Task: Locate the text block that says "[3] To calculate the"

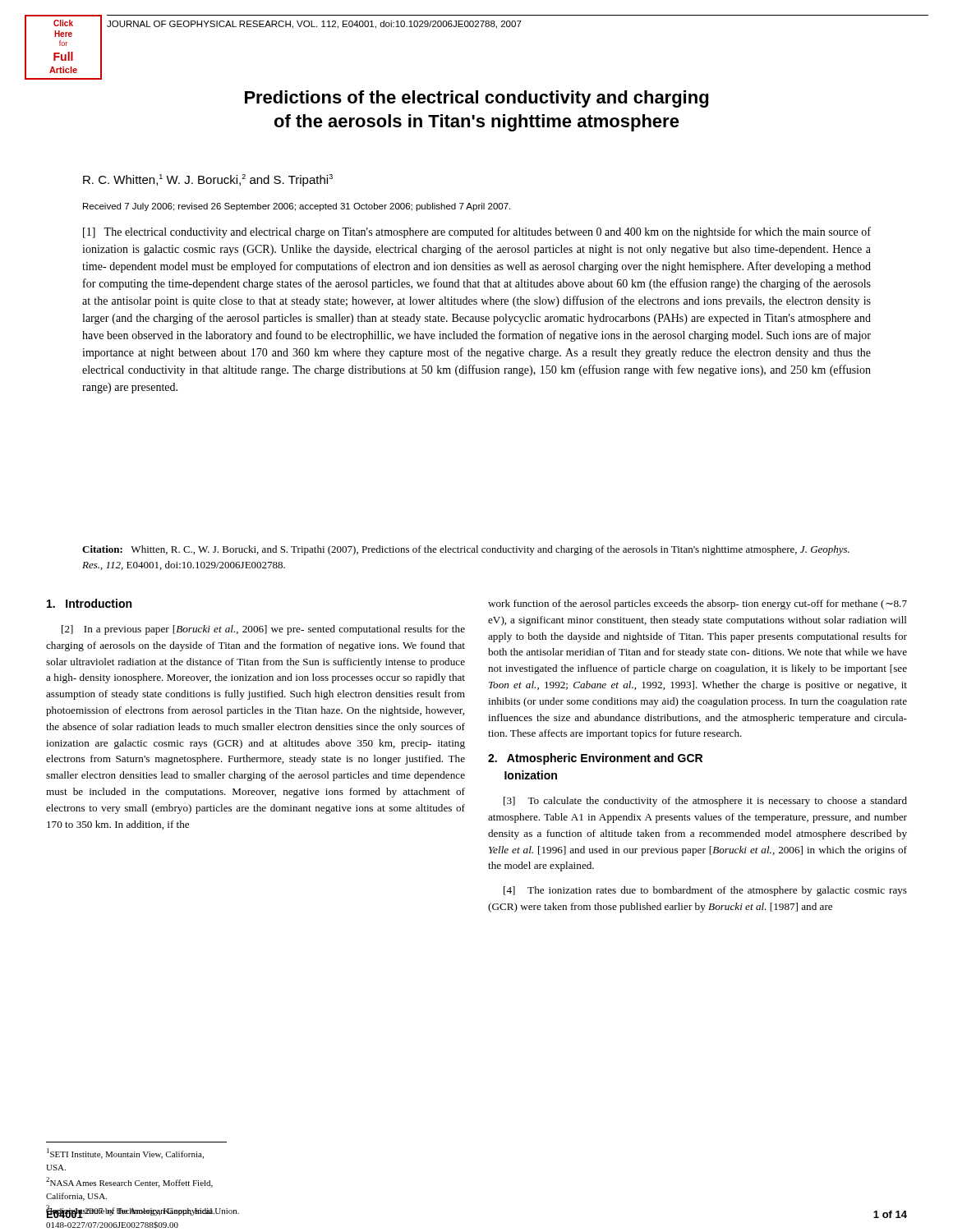Action: pyautogui.click(x=698, y=854)
